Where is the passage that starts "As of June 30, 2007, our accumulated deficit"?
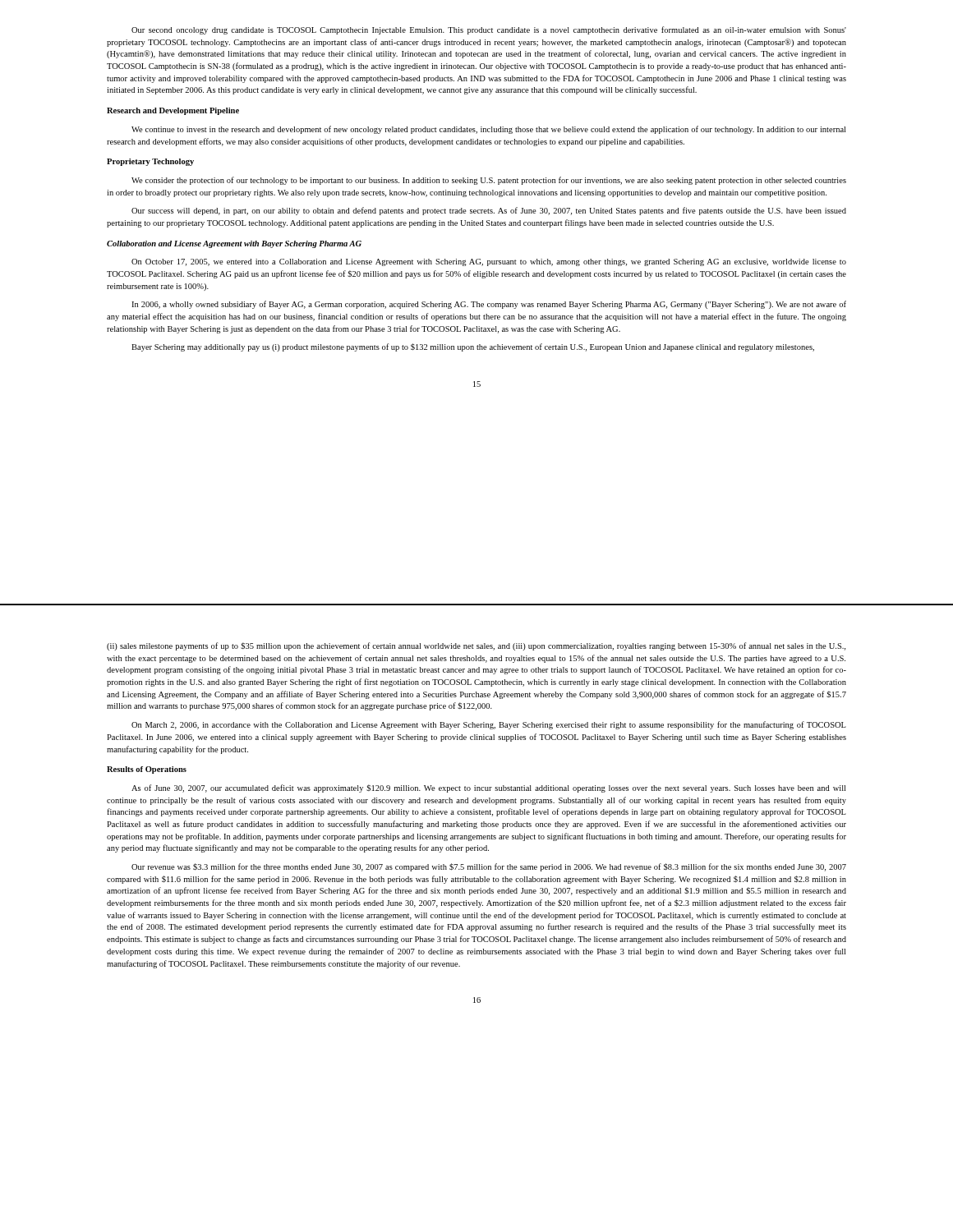This screenshot has width=953, height=1232. tap(476, 819)
